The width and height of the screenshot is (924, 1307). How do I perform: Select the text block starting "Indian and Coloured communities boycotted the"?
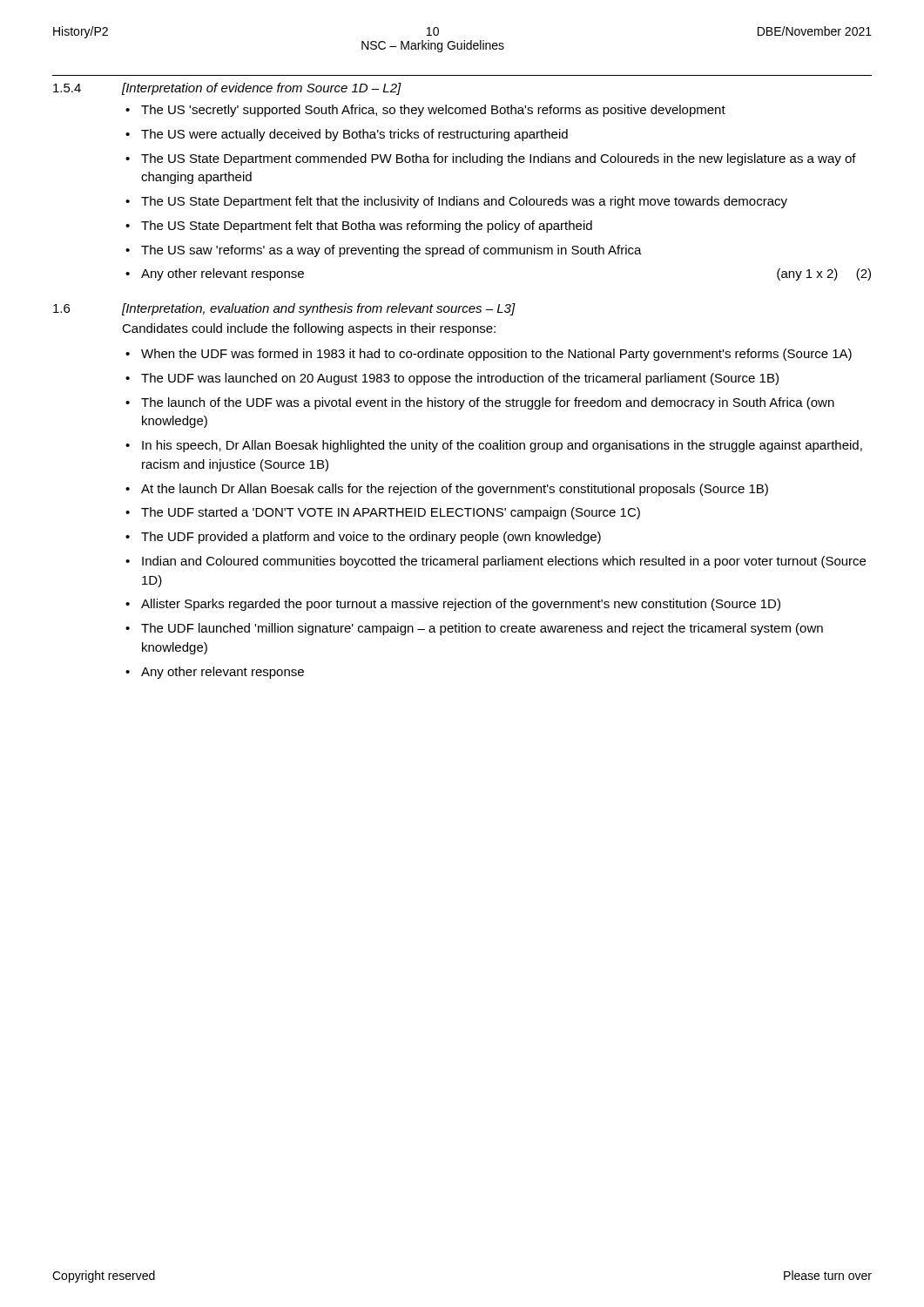497,570
